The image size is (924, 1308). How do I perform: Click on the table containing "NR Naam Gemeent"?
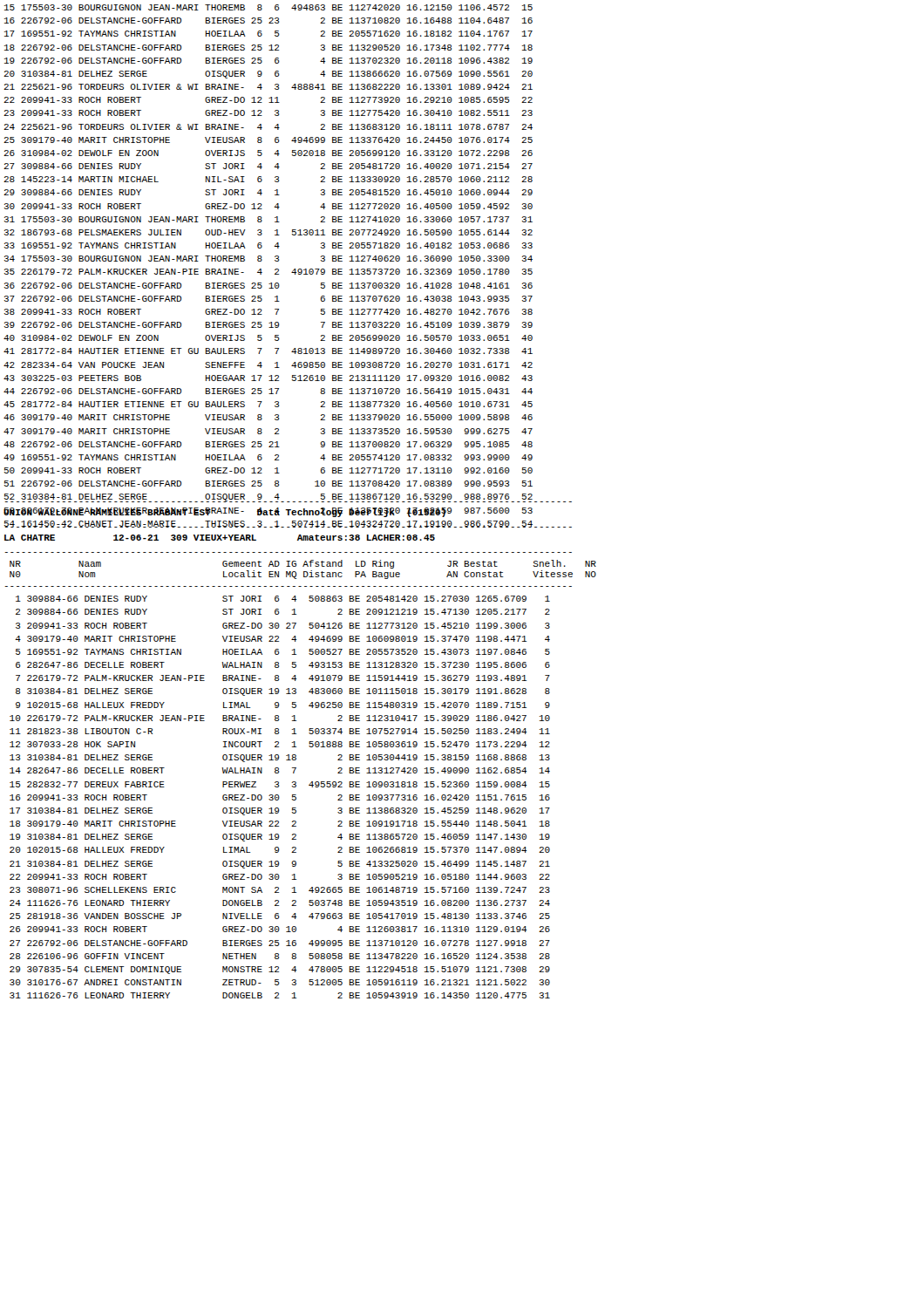[462, 781]
